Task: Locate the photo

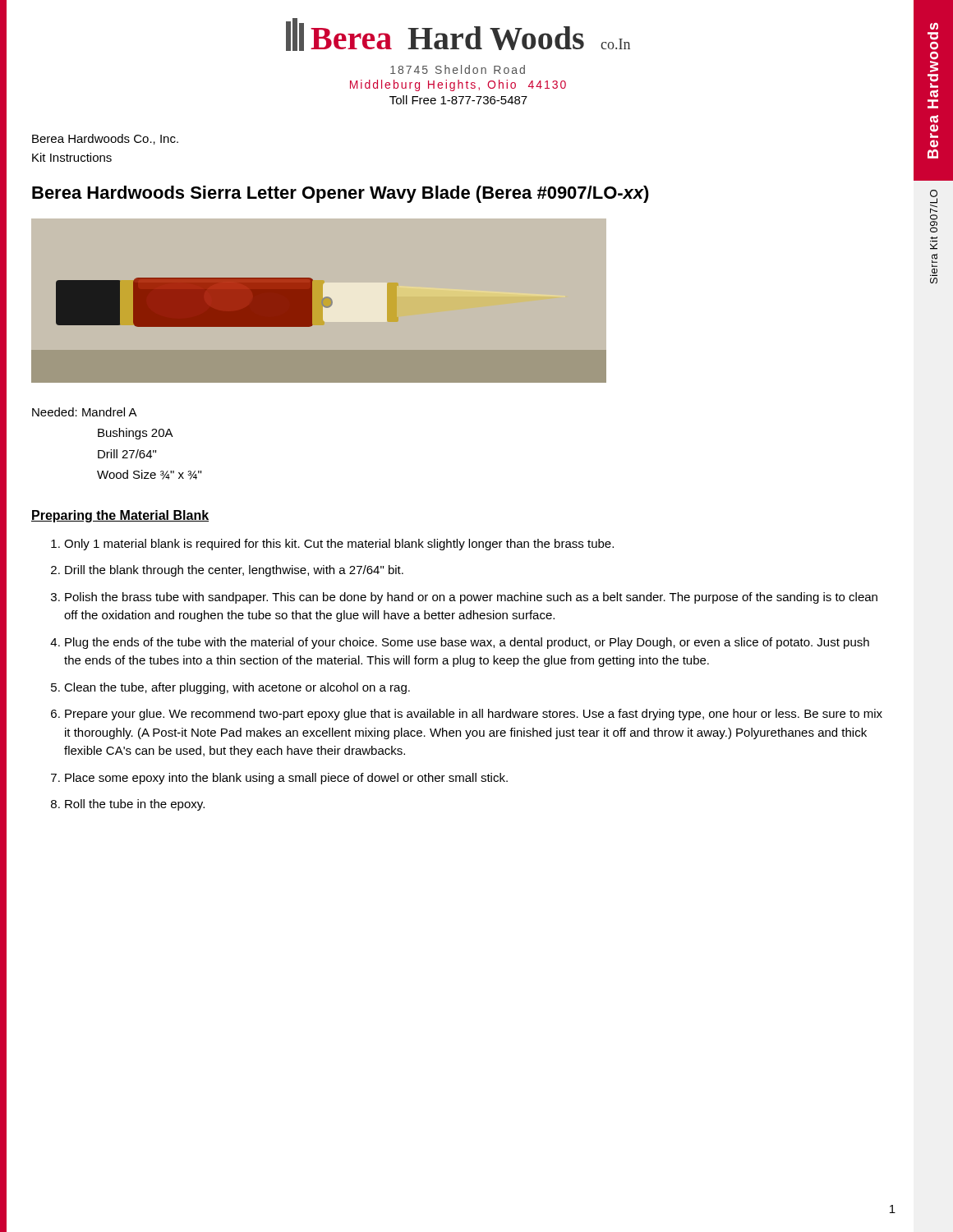Action: click(x=319, y=302)
